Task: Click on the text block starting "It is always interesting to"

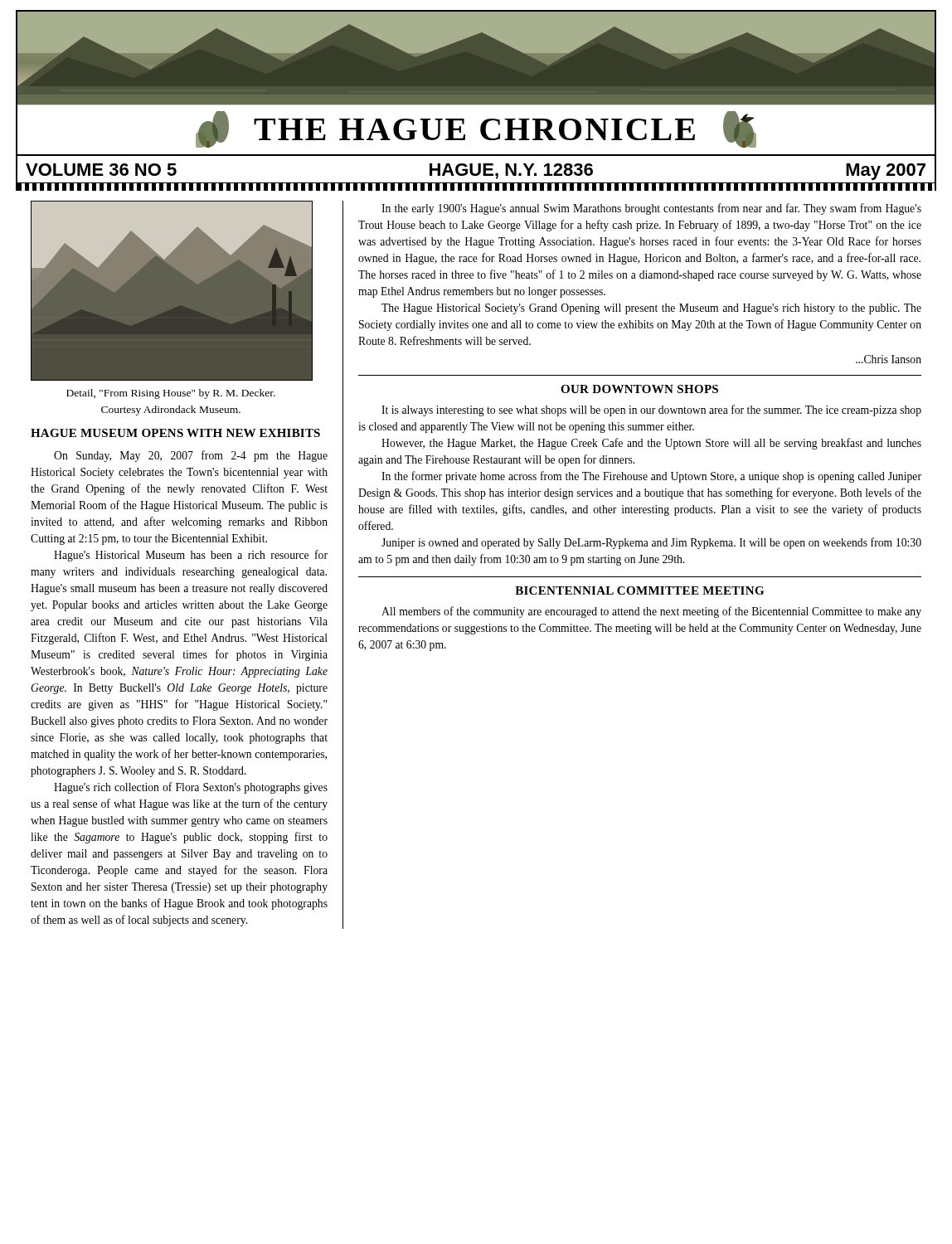Action: [640, 485]
